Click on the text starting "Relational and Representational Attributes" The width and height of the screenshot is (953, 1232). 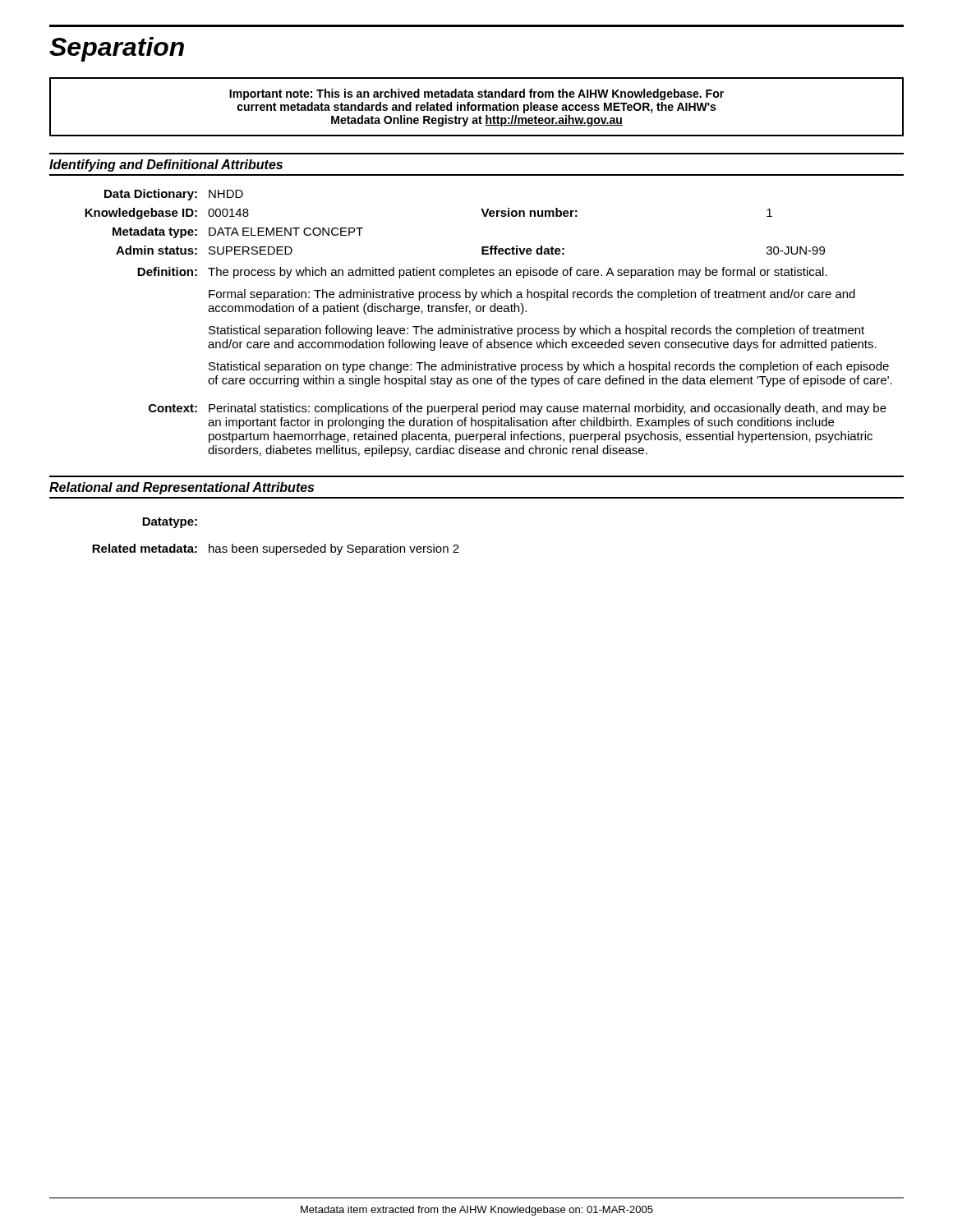182,487
